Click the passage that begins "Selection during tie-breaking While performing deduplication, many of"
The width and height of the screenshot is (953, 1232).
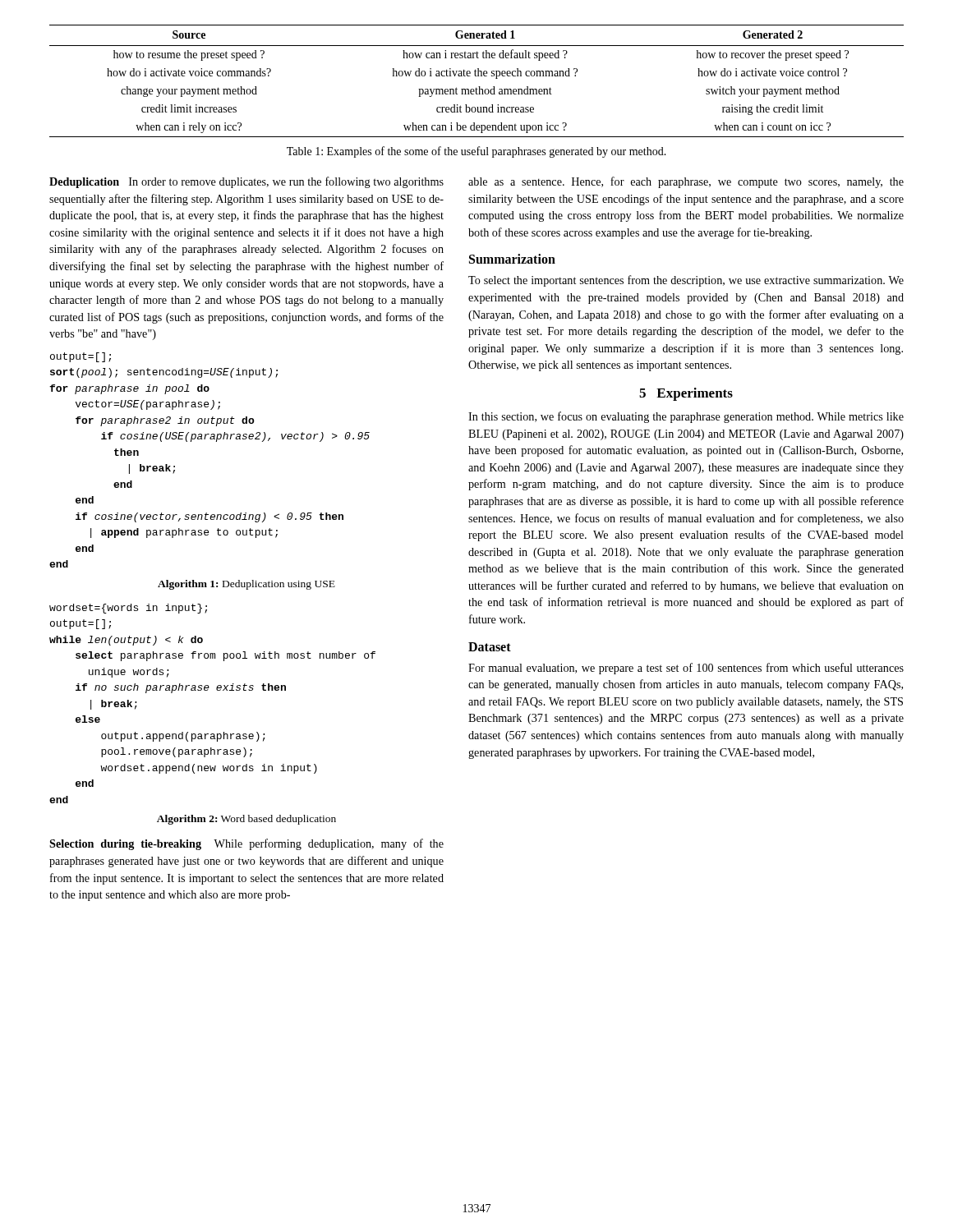(x=246, y=869)
